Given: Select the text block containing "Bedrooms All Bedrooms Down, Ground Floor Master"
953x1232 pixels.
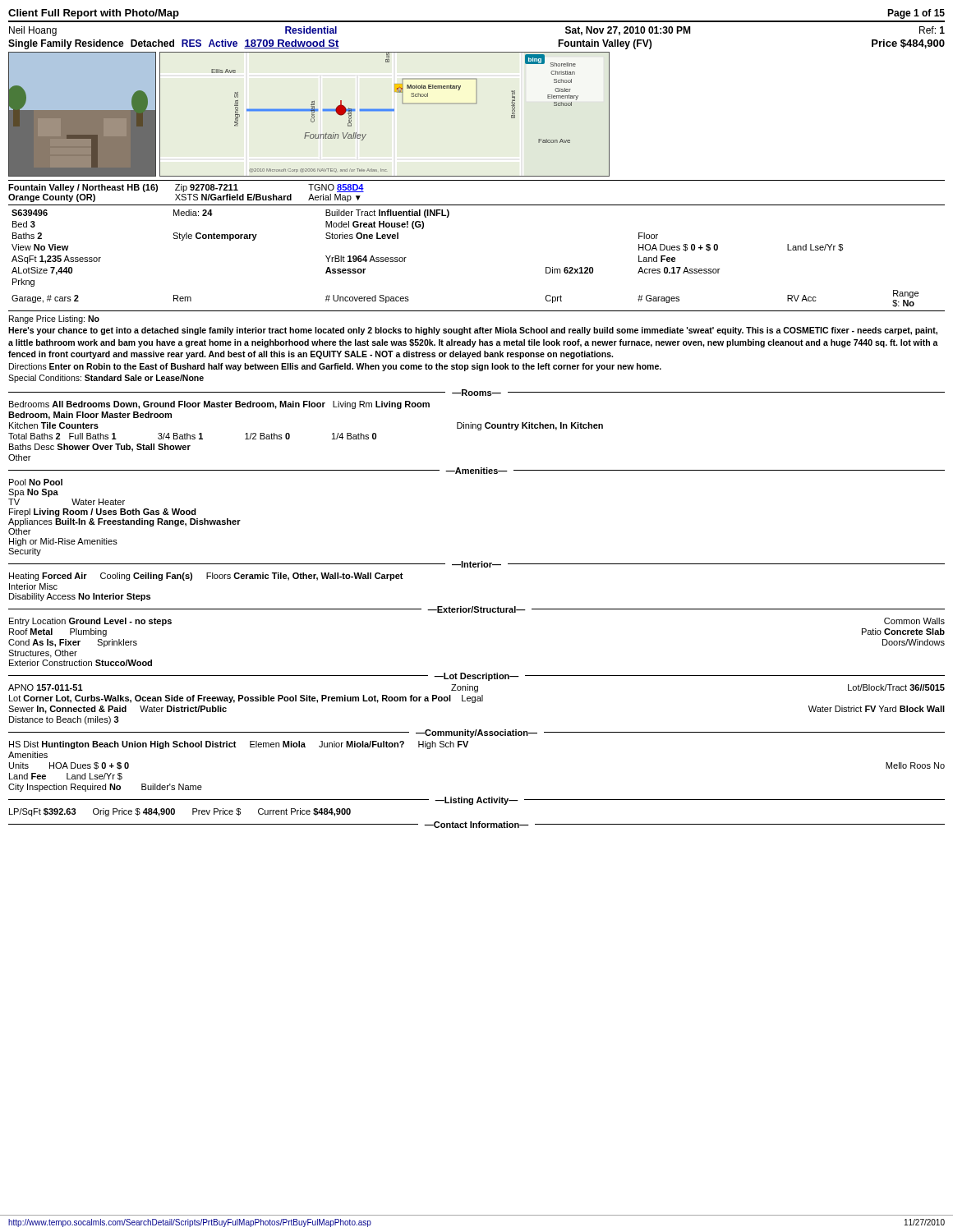Looking at the screenshot, I should coord(476,431).
